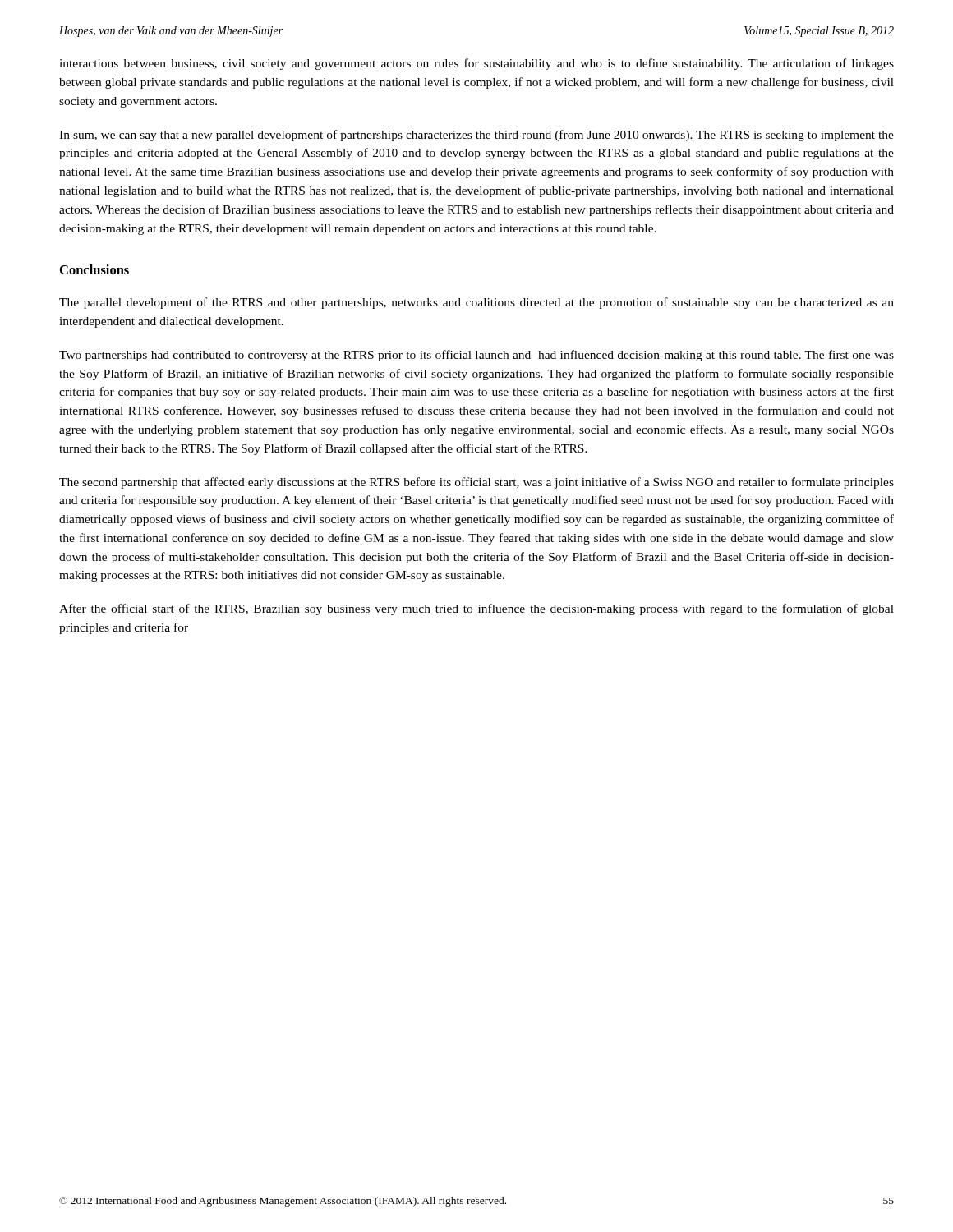This screenshot has width=953, height=1232.
Task: Locate the text block containing "interactions between business, civil society"
Action: (476, 82)
